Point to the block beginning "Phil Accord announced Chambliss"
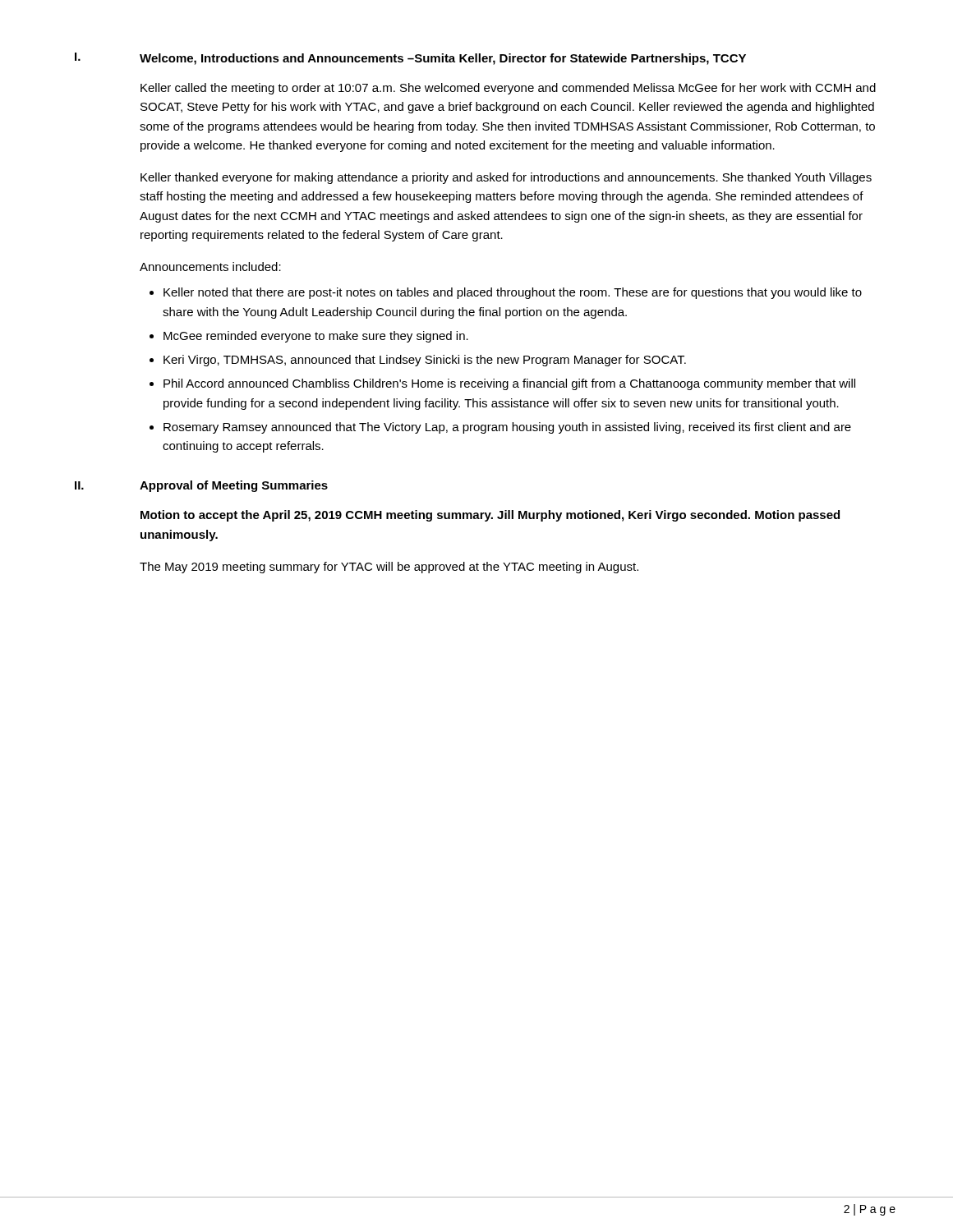Image resolution: width=953 pixels, height=1232 pixels. [x=509, y=393]
